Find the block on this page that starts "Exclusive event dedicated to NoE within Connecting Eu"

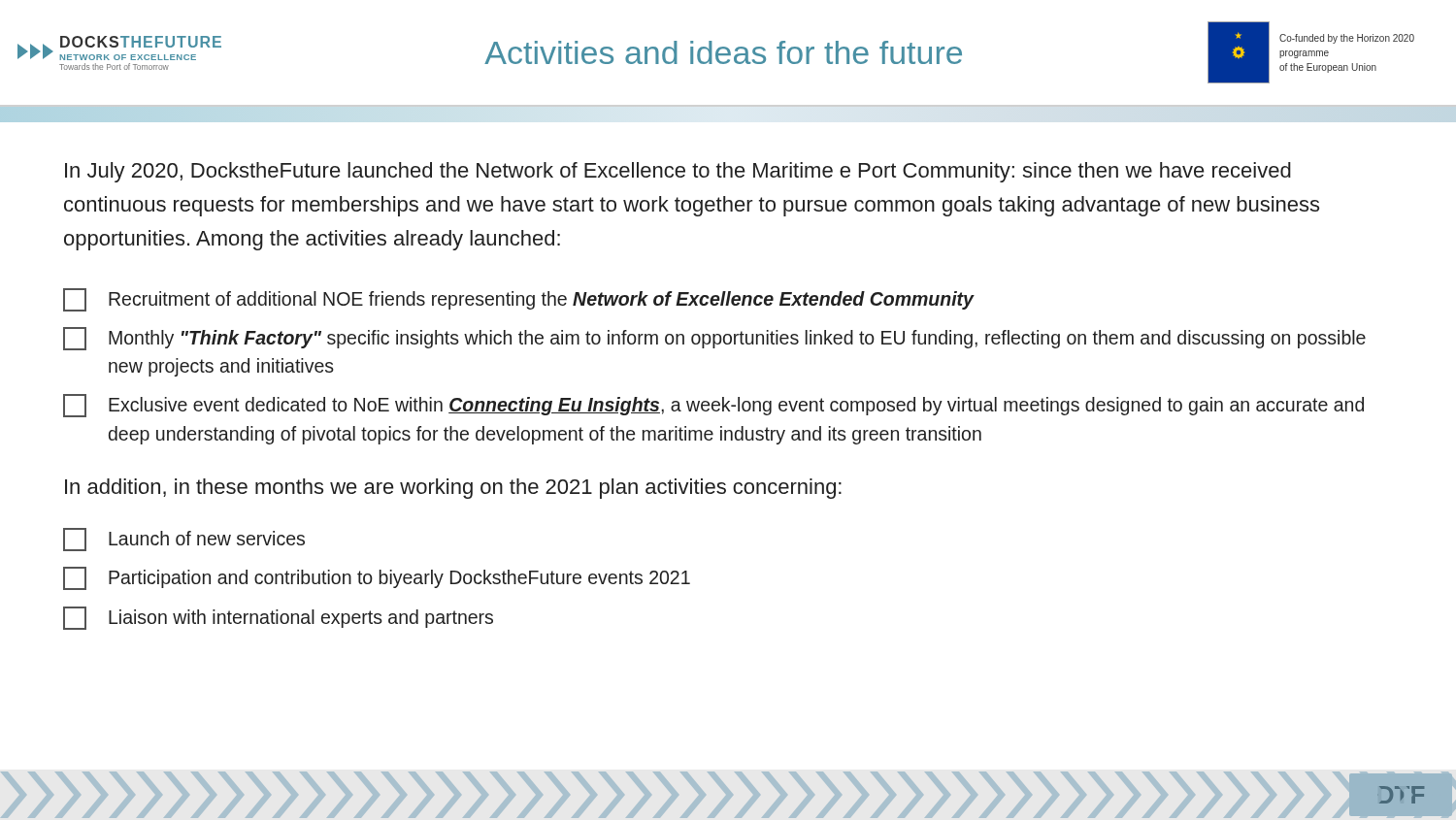pyautogui.click(x=728, y=420)
